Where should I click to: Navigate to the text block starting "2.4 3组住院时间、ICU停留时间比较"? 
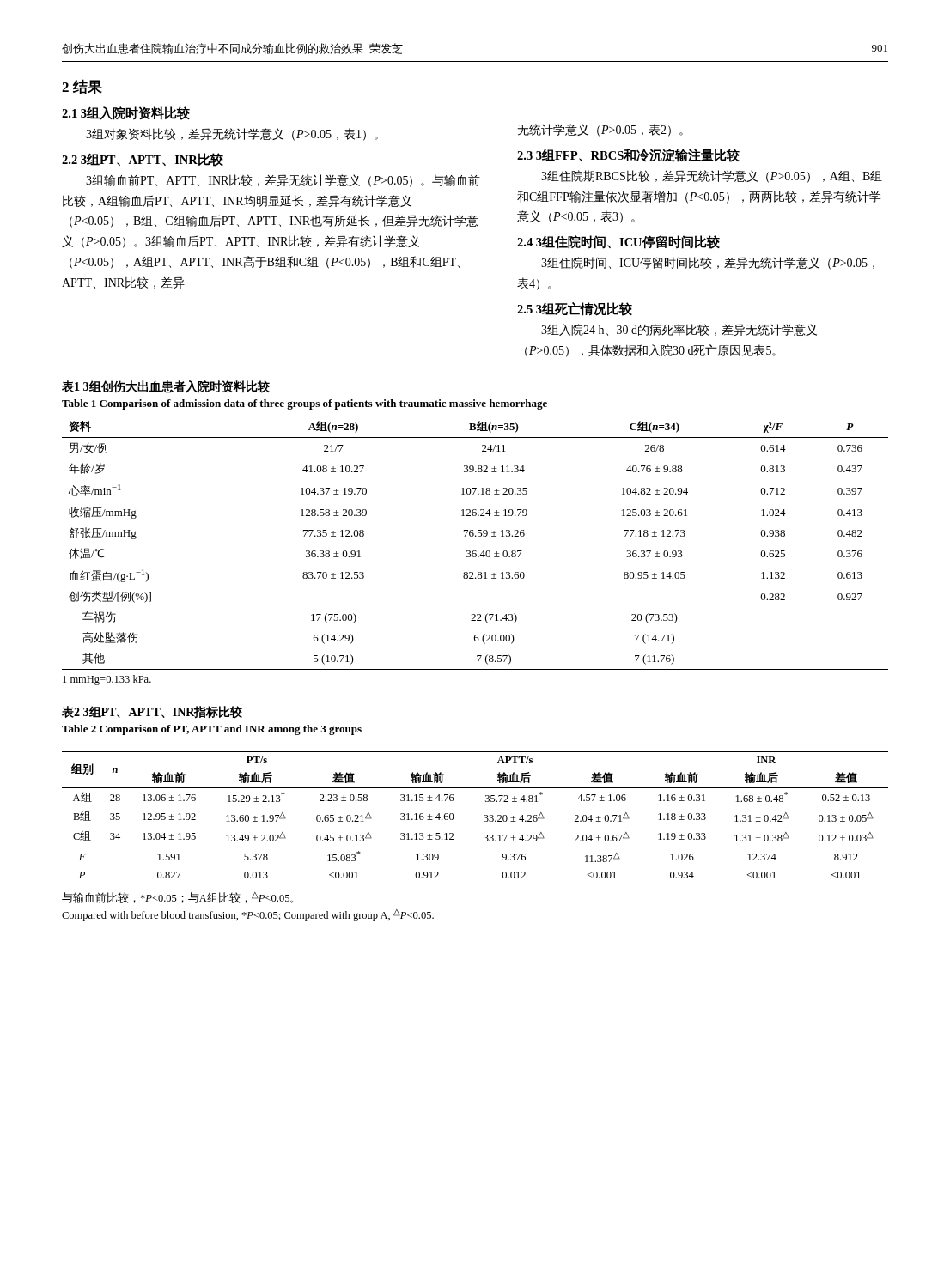pyautogui.click(x=618, y=242)
